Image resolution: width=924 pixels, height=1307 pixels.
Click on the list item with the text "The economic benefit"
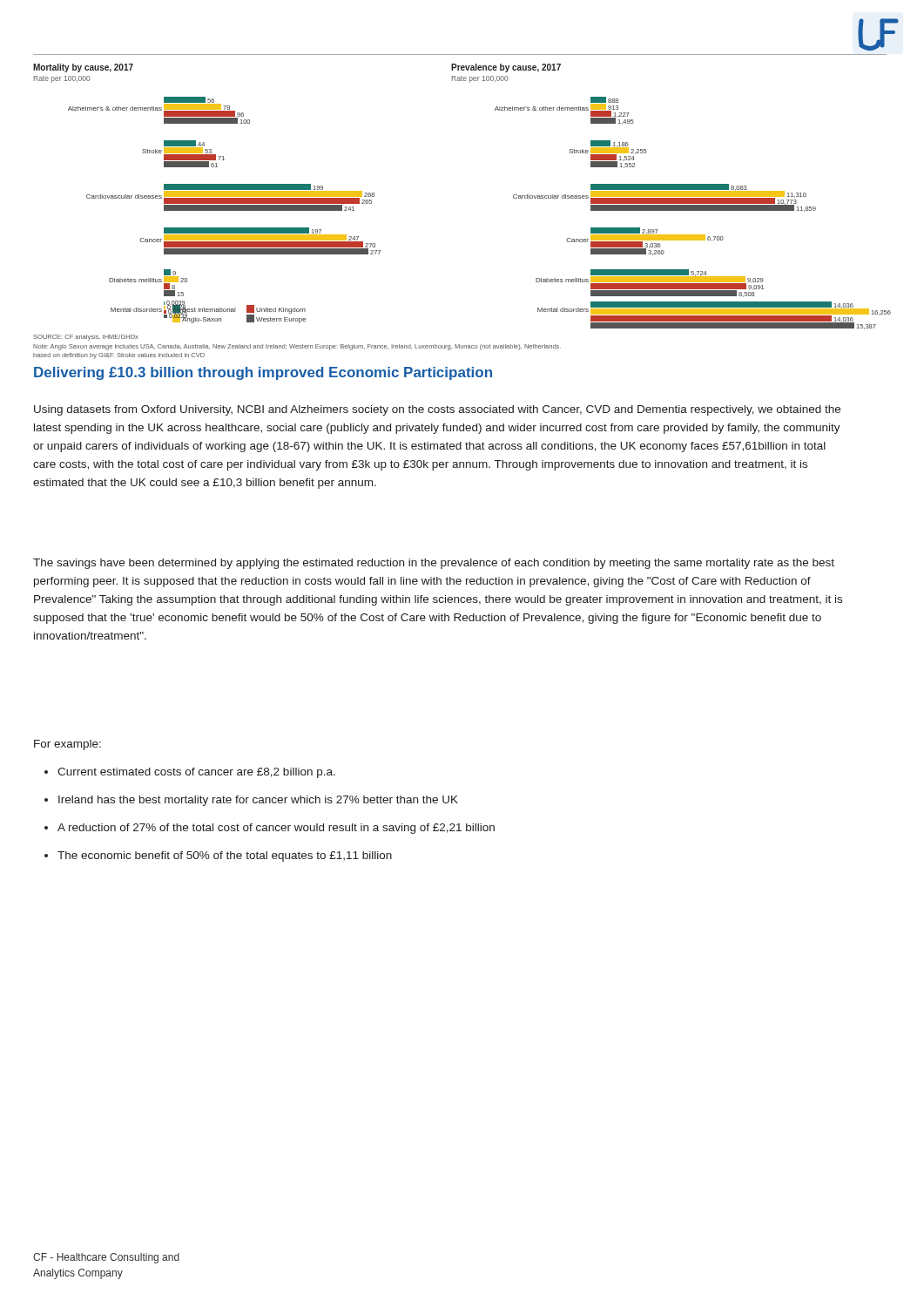click(x=218, y=857)
